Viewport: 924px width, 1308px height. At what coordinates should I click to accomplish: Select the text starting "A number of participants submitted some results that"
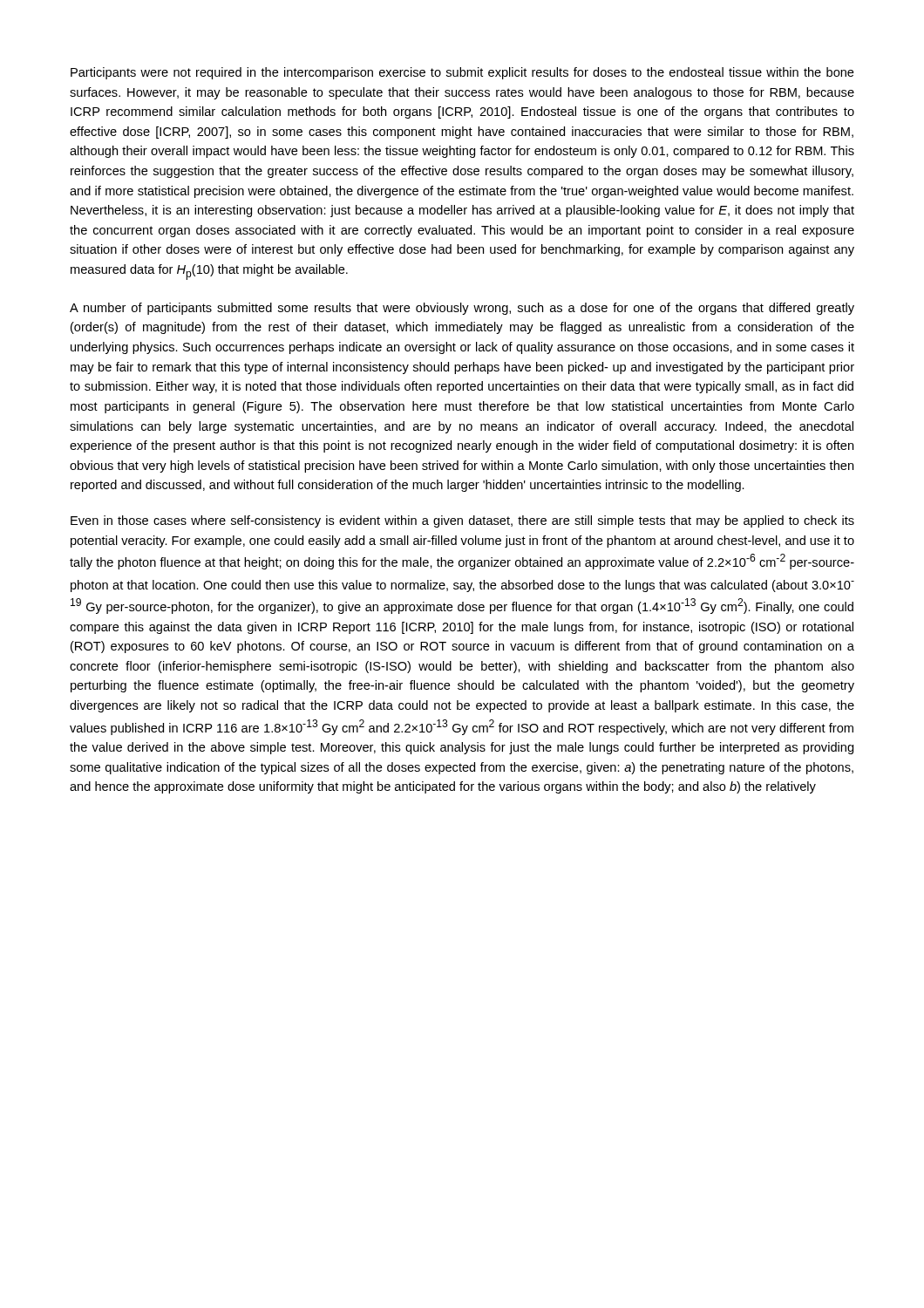462,396
